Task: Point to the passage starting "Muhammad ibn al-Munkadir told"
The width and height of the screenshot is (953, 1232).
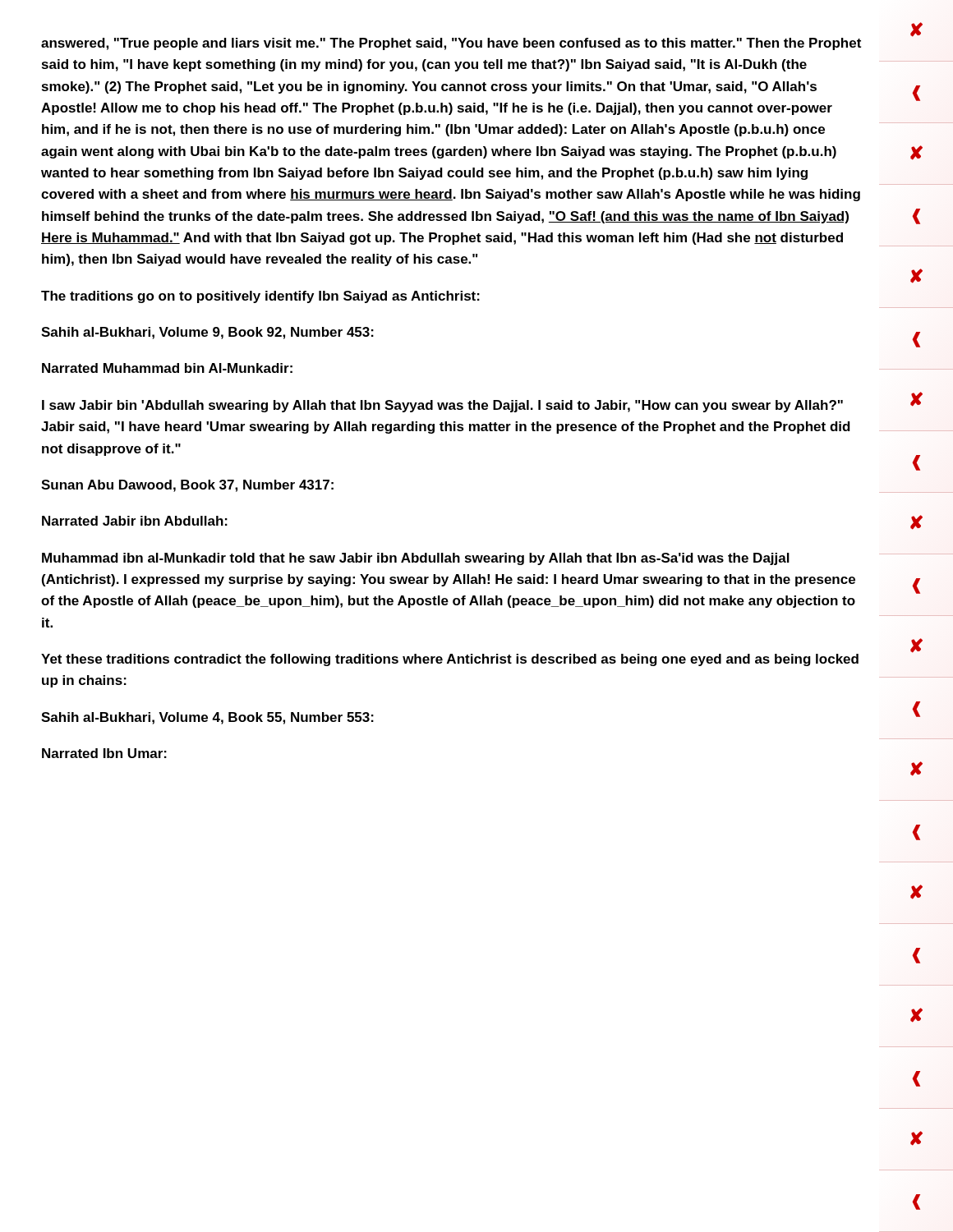Action: tap(448, 590)
